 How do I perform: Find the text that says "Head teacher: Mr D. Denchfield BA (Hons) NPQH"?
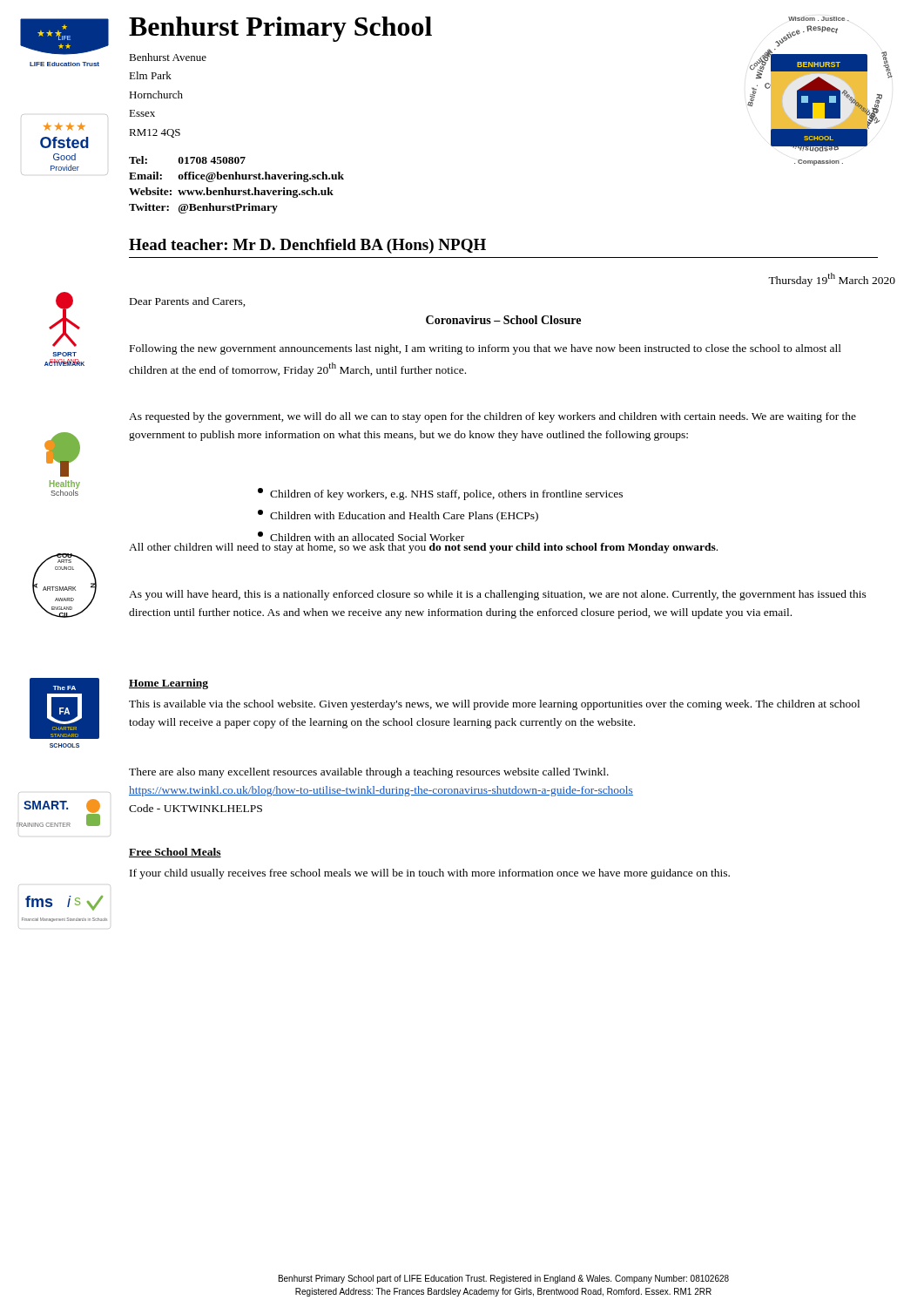click(x=308, y=244)
